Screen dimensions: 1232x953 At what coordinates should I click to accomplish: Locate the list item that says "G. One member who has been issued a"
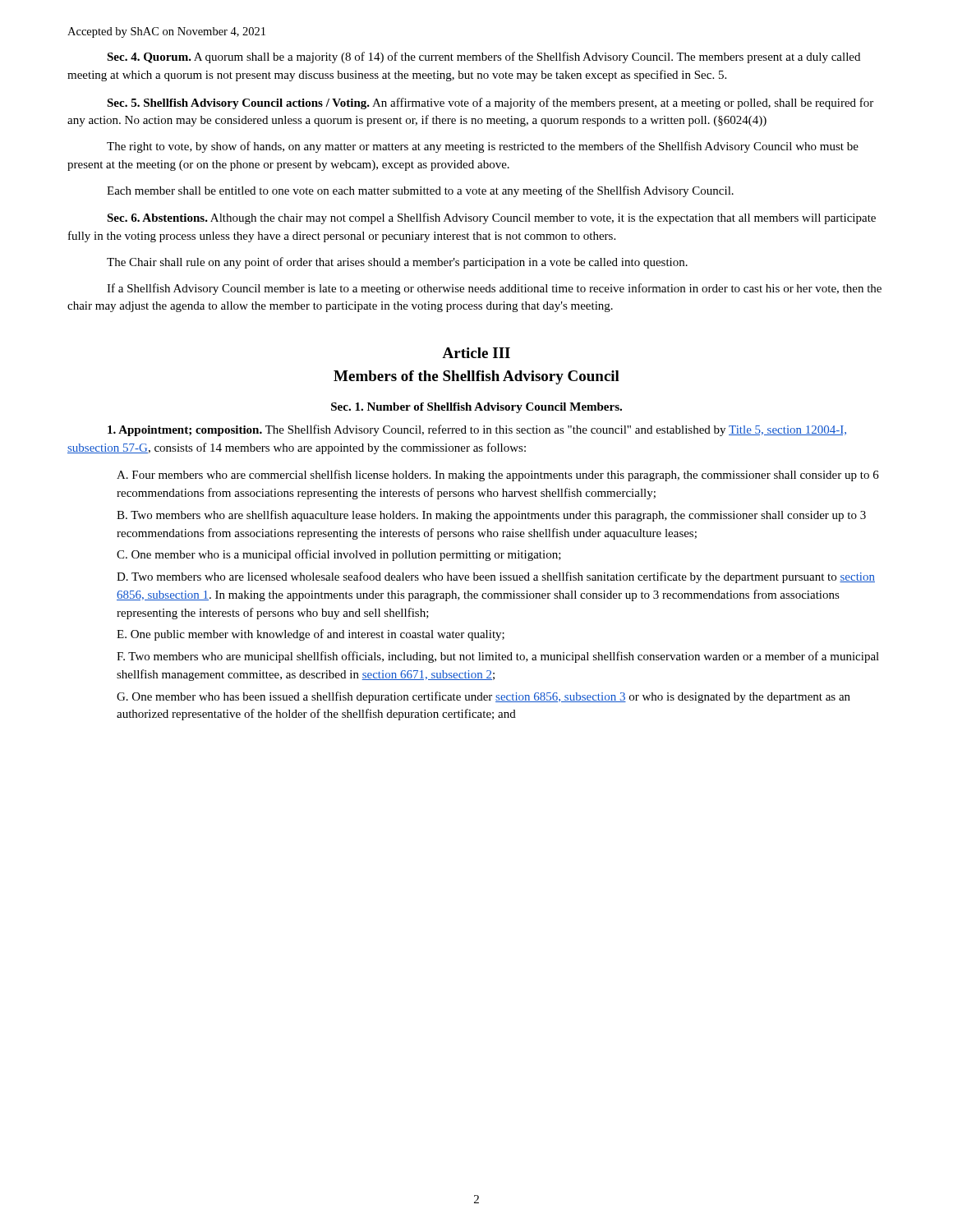(501, 706)
